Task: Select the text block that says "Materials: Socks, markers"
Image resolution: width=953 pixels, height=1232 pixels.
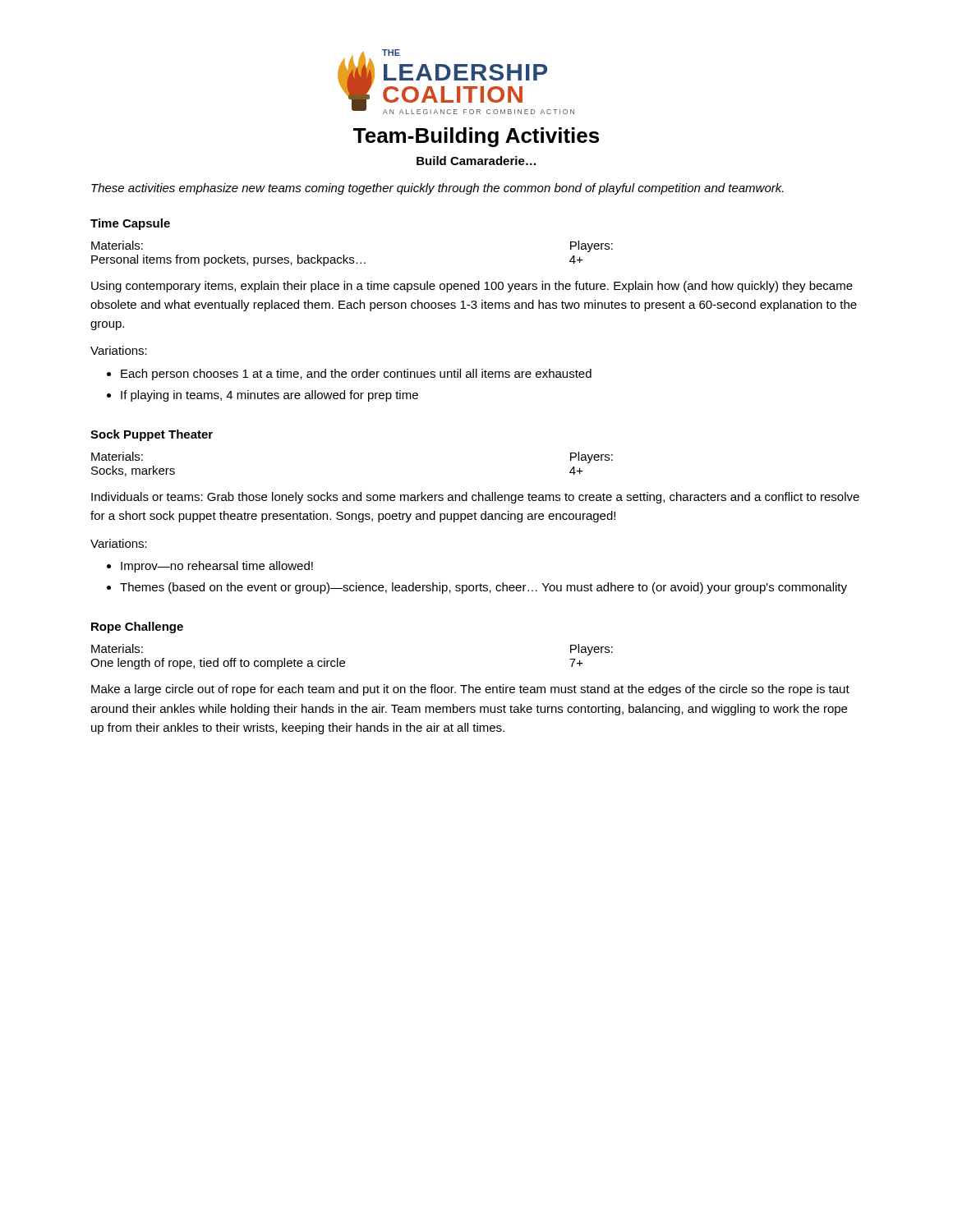Action: (120, 457)
